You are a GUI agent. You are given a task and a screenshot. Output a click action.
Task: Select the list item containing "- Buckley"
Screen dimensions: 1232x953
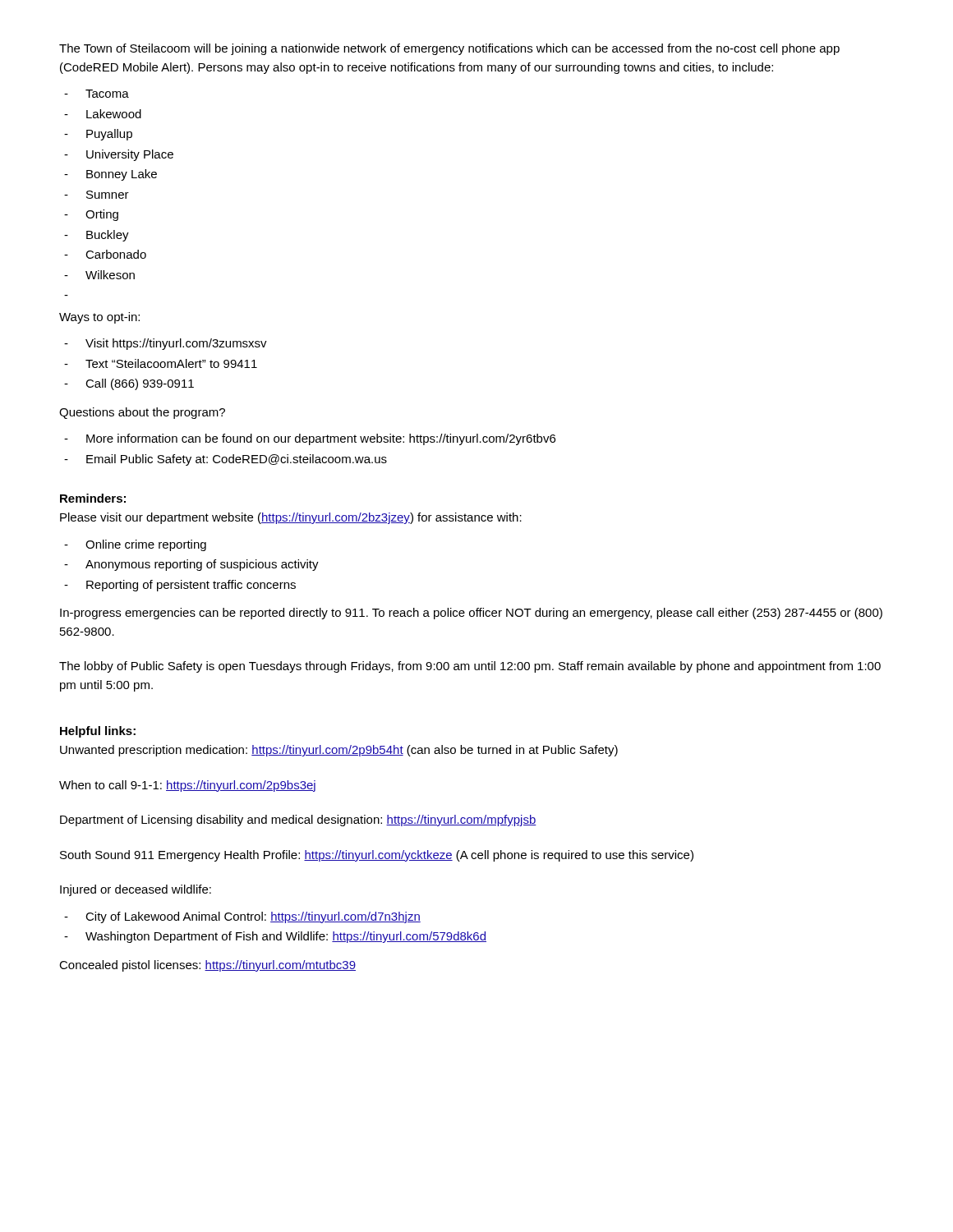click(97, 236)
